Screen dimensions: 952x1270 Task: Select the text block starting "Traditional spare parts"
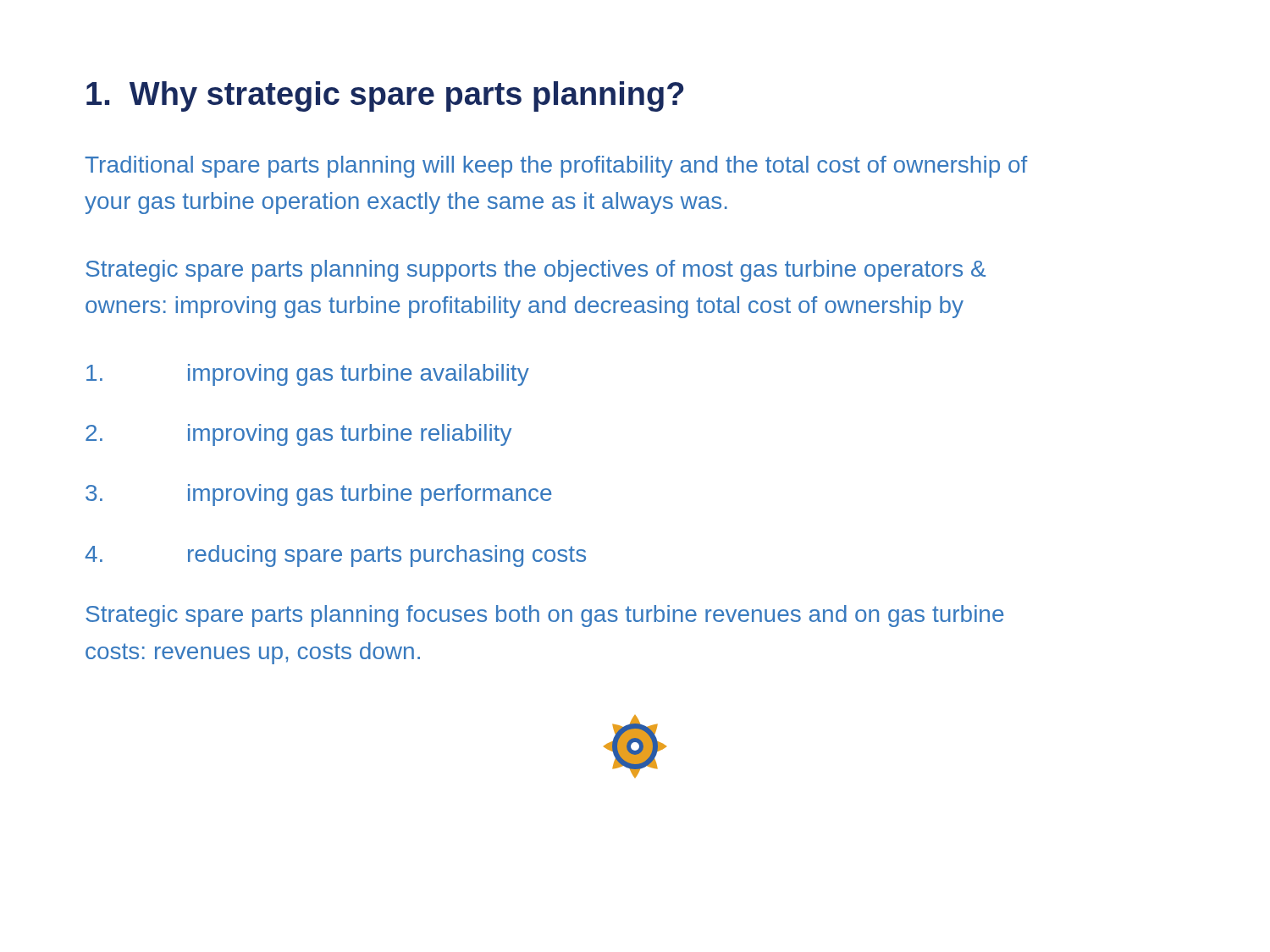click(556, 183)
